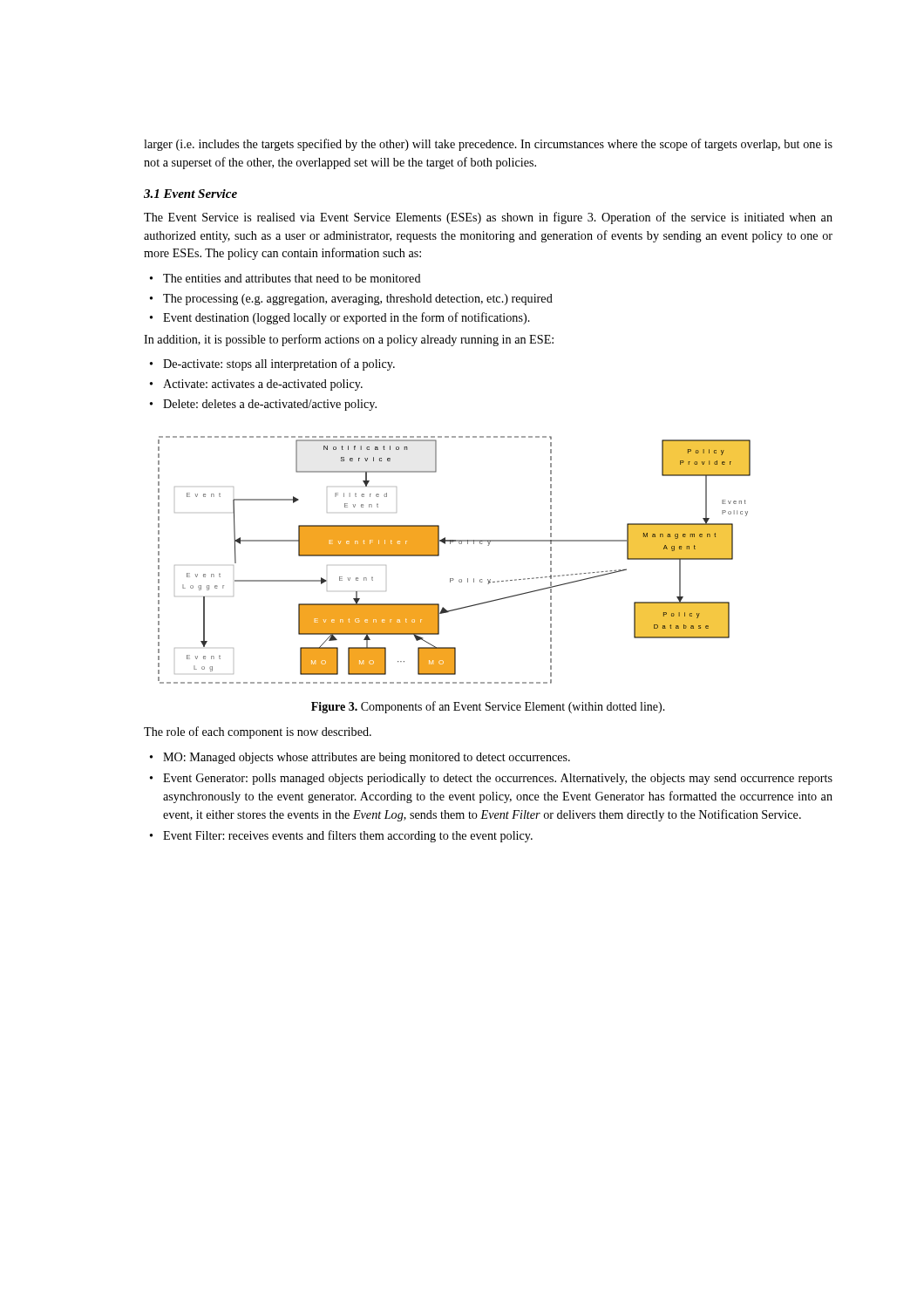Image resolution: width=924 pixels, height=1308 pixels.
Task: Click on the list item that reads "Event Generator: polls managed objects periodically"
Action: [x=498, y=796]
